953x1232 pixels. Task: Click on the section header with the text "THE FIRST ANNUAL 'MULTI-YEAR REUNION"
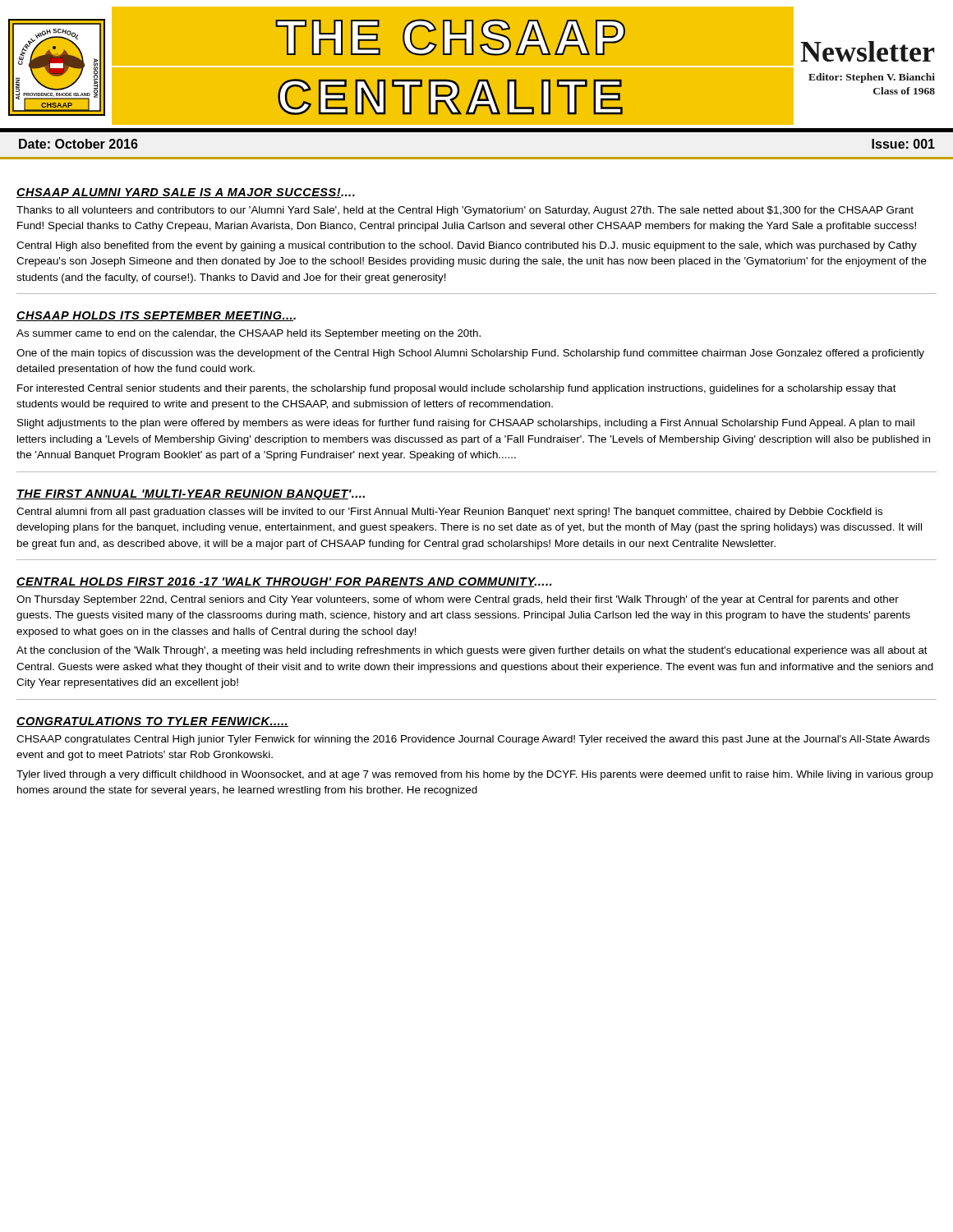[191, 493]
